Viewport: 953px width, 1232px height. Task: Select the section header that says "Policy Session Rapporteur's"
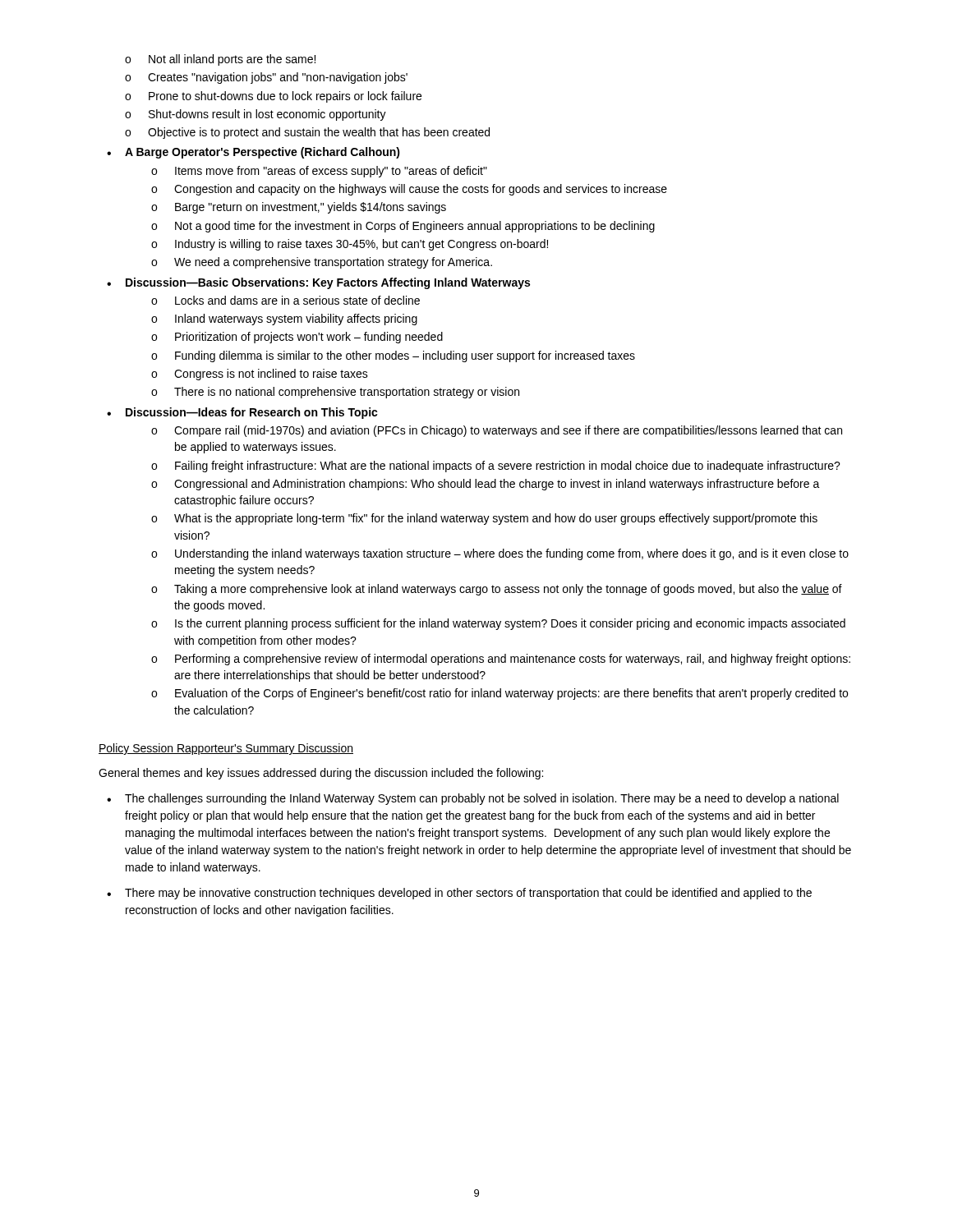click(226, 748)
